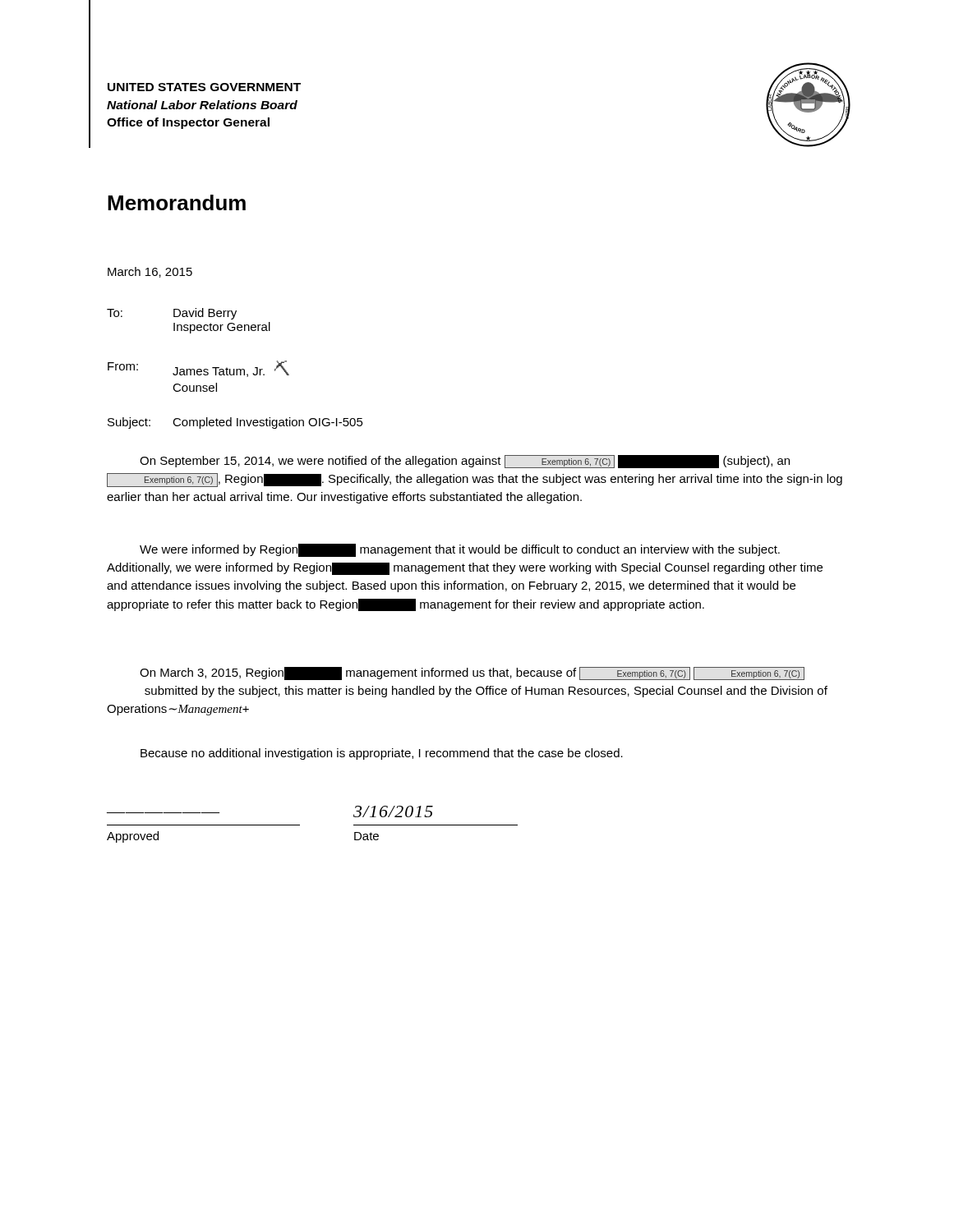Navigate to the element starting "On September 15, 2014,"
The image size is (954, 1232).
(477, 479)
